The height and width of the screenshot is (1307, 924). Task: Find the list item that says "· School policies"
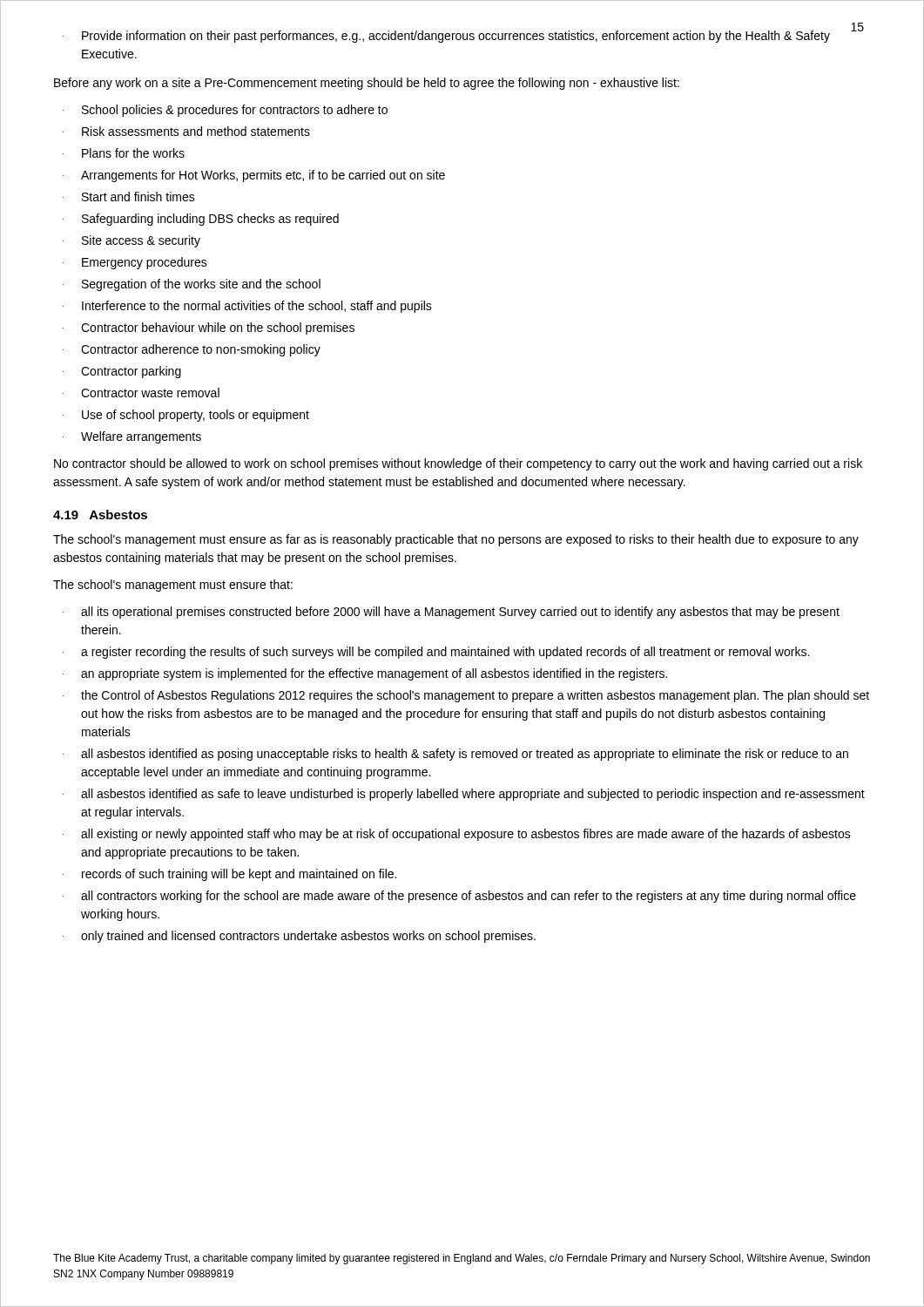[x=225, y=111]
